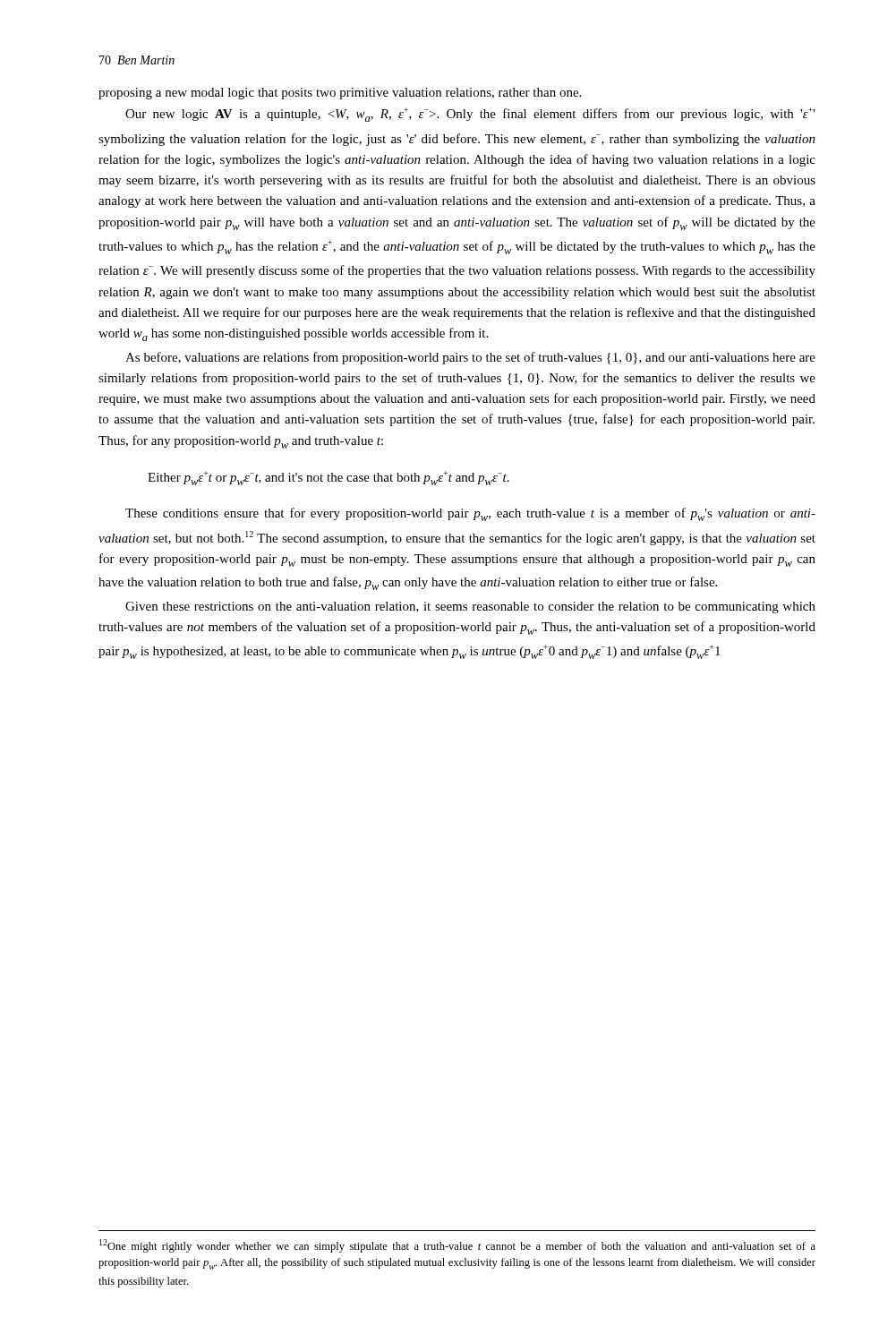The image size is (896, 1343).
Task: Locate the block of text that opens with "As before, valuations are relations"
Action: 457,400
